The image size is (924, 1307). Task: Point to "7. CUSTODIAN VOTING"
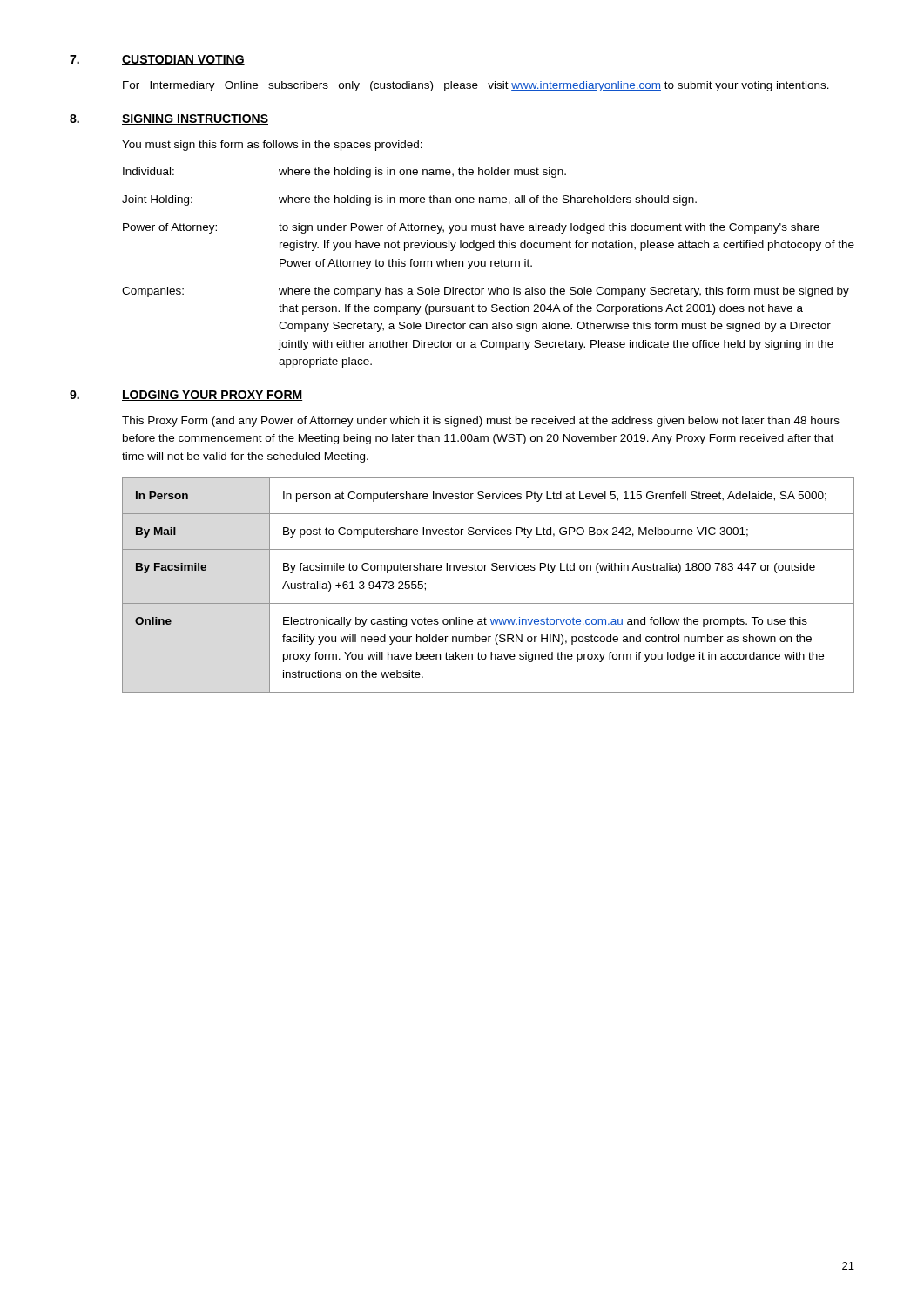coord(157,59)
